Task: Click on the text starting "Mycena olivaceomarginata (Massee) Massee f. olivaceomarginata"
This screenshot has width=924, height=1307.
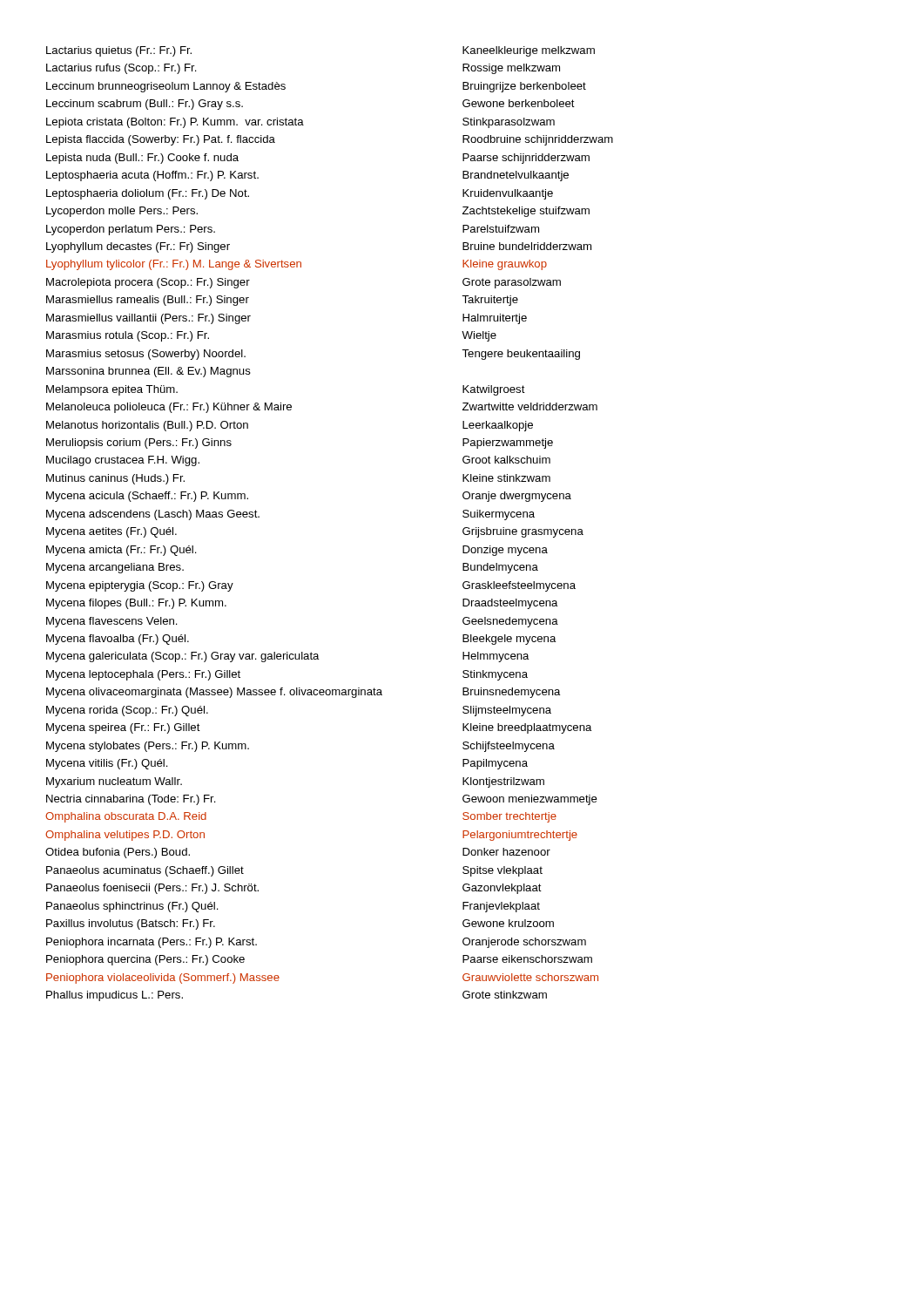Action: (x=254, y=692)
